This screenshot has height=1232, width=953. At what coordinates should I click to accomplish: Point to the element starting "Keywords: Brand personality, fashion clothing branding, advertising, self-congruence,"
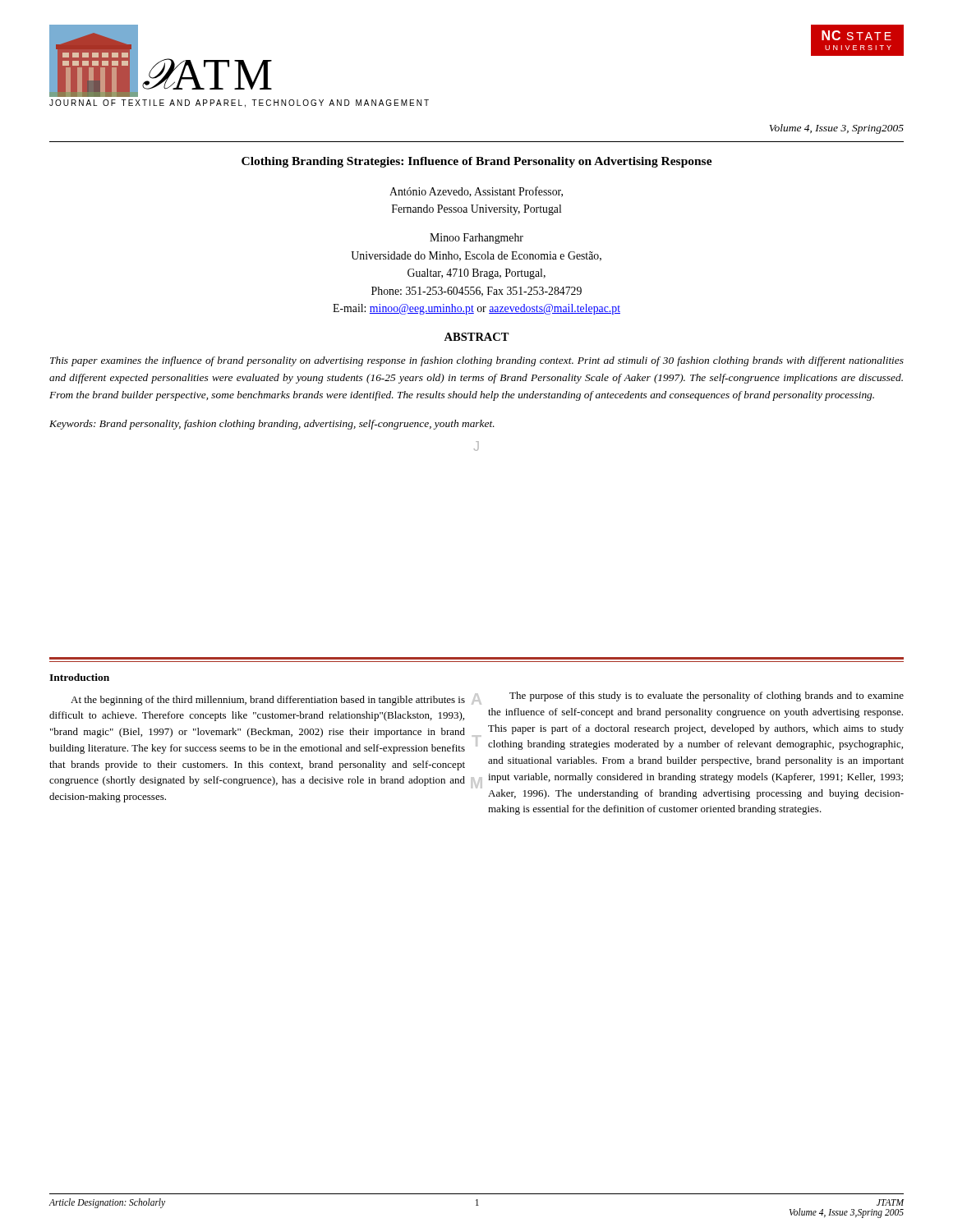point(272,423)
